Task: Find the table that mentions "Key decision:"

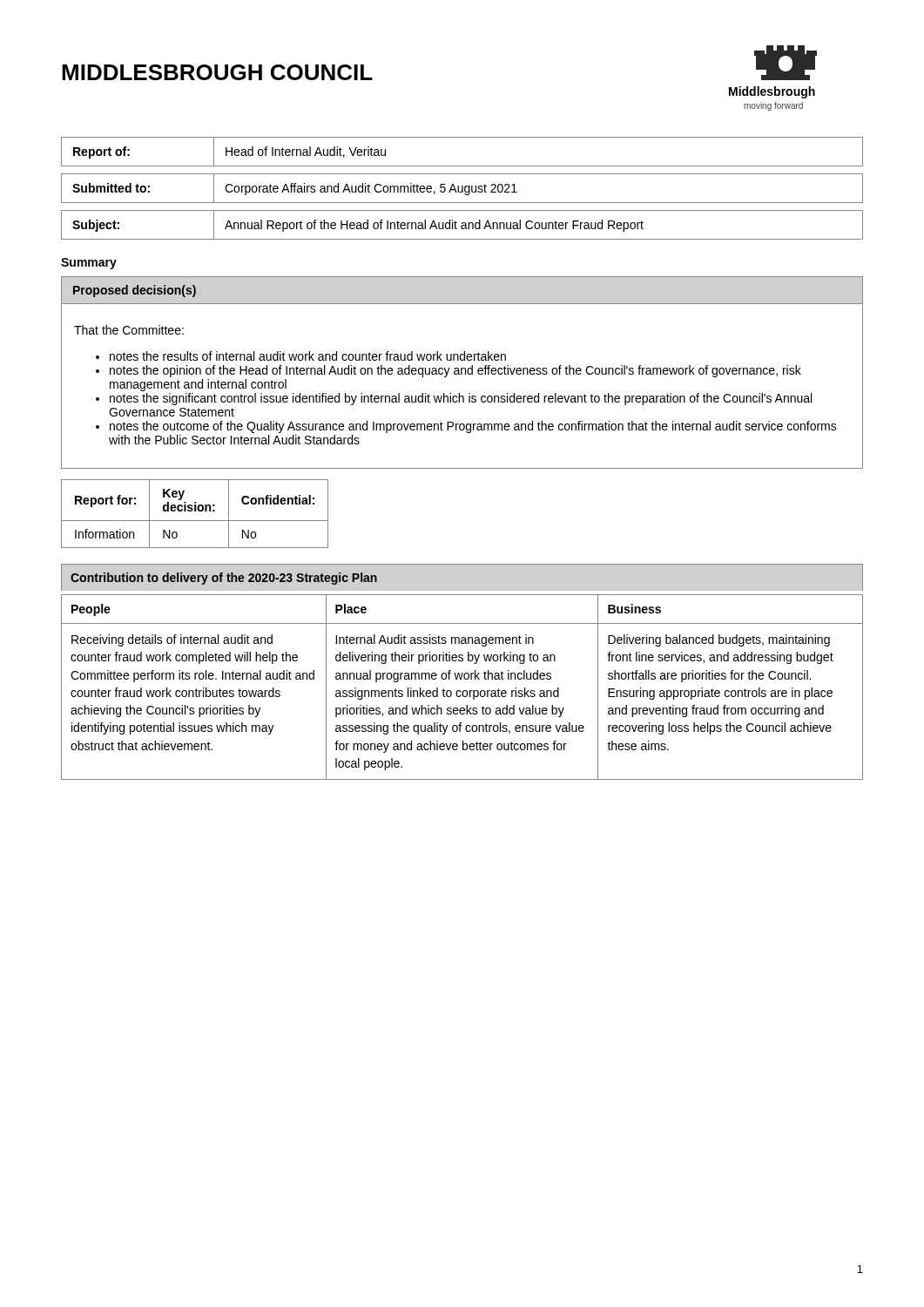Action: click(462, 514)
